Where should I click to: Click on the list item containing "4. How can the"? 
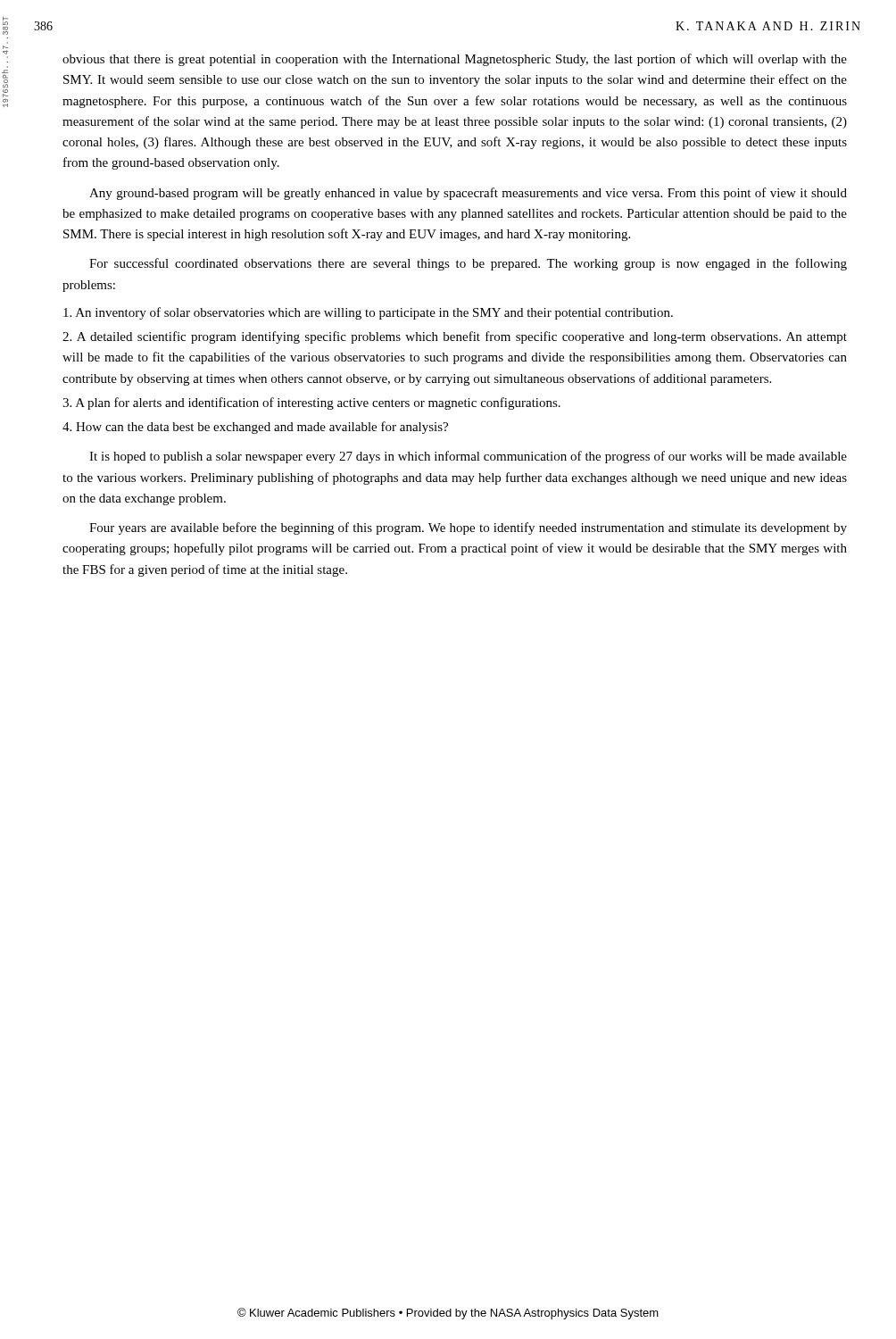pos(455,427)
